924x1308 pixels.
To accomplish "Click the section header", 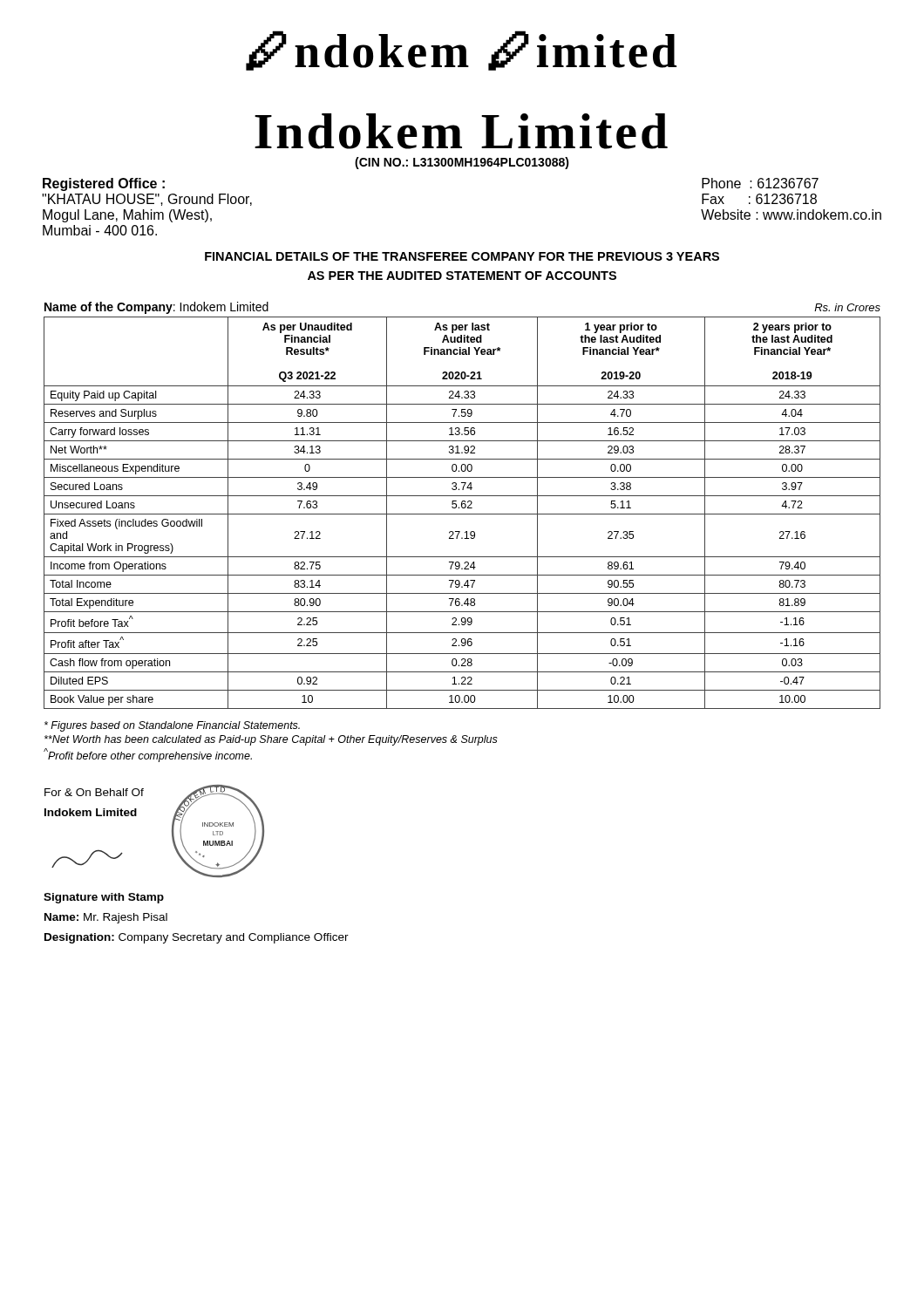I will point(462,266).
